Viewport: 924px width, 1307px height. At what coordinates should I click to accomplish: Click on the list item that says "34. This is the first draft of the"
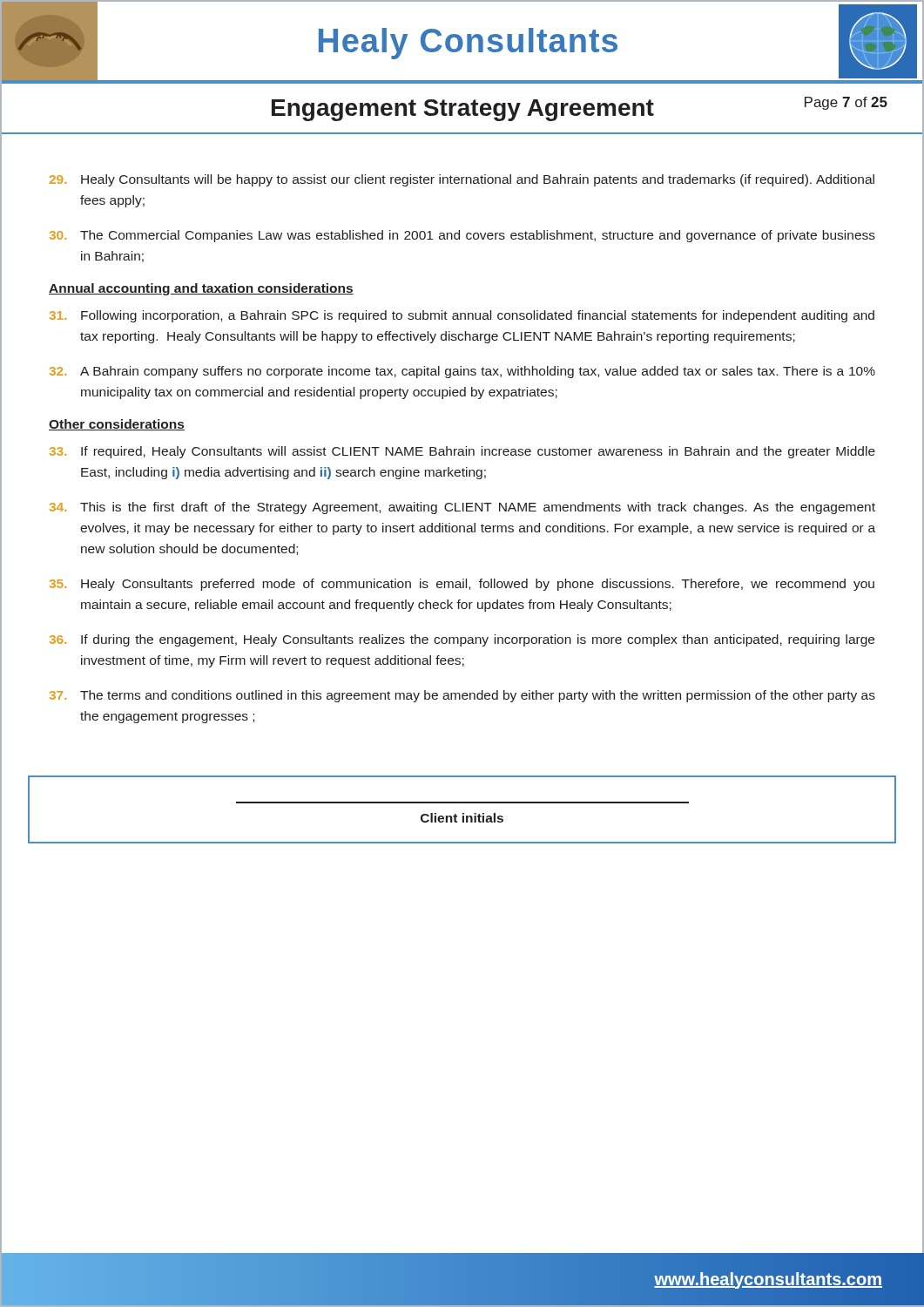coord(462,528)
